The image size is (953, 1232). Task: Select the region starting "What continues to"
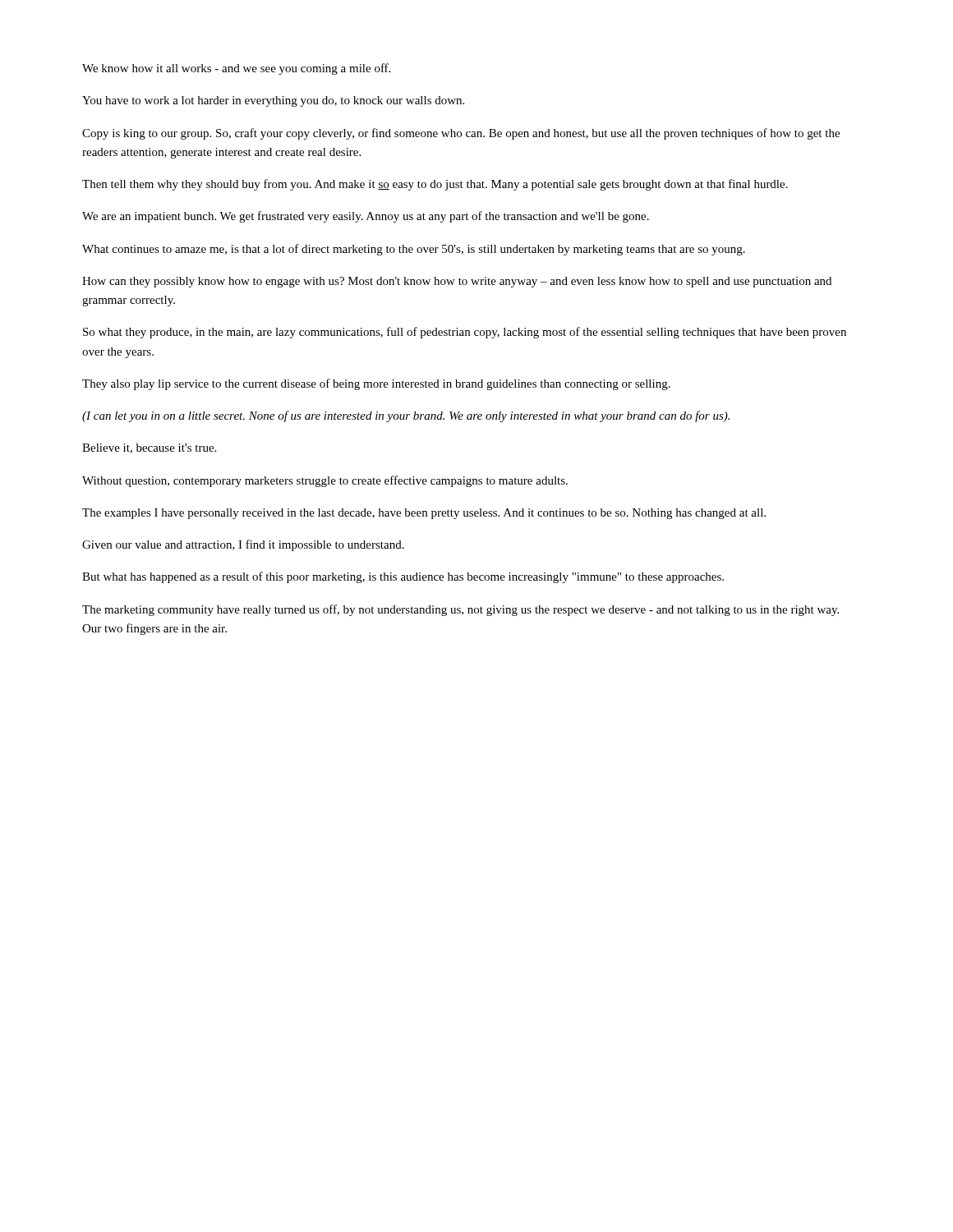point(414,248)
